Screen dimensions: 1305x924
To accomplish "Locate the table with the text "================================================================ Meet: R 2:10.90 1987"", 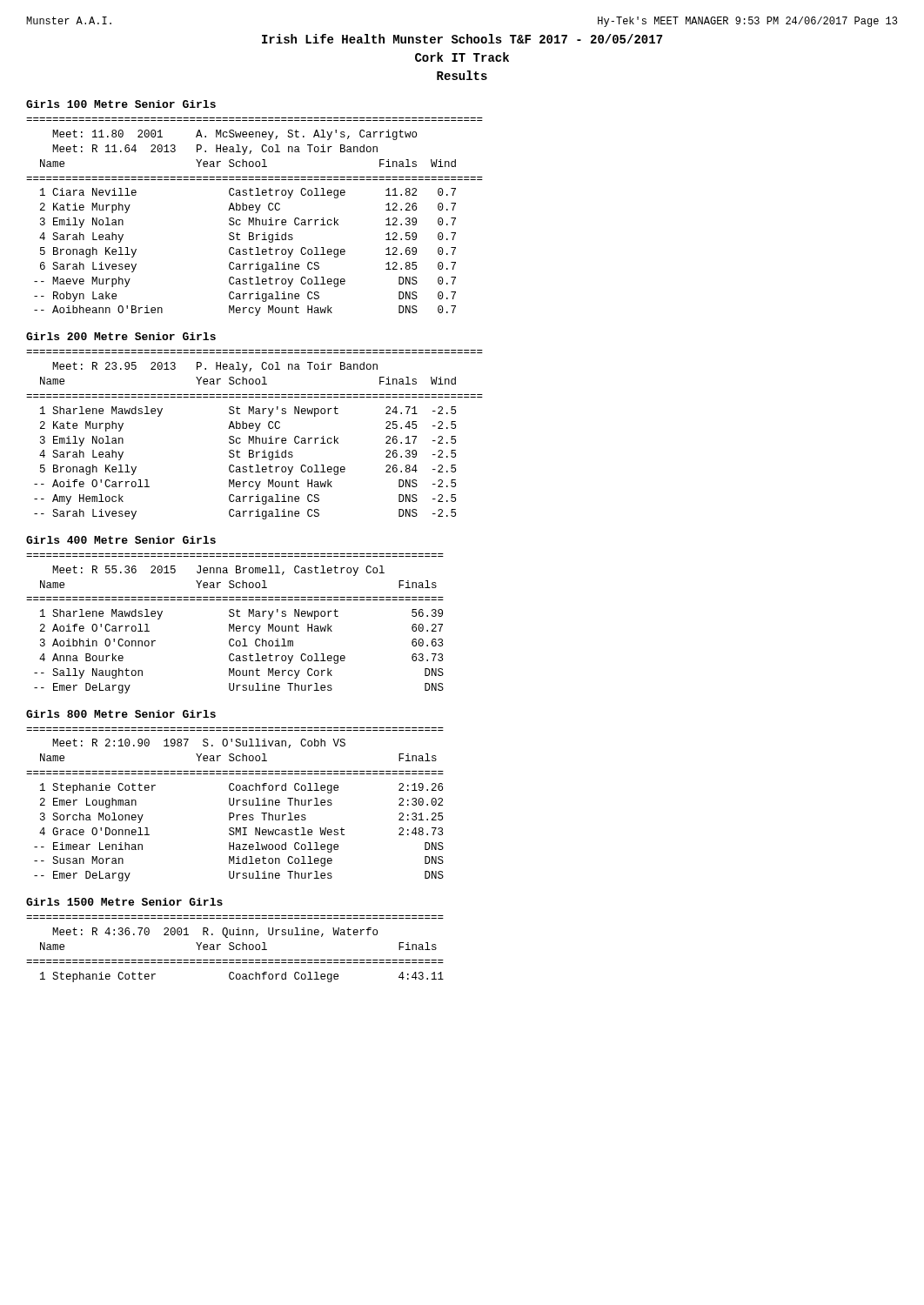I will 462,803.
